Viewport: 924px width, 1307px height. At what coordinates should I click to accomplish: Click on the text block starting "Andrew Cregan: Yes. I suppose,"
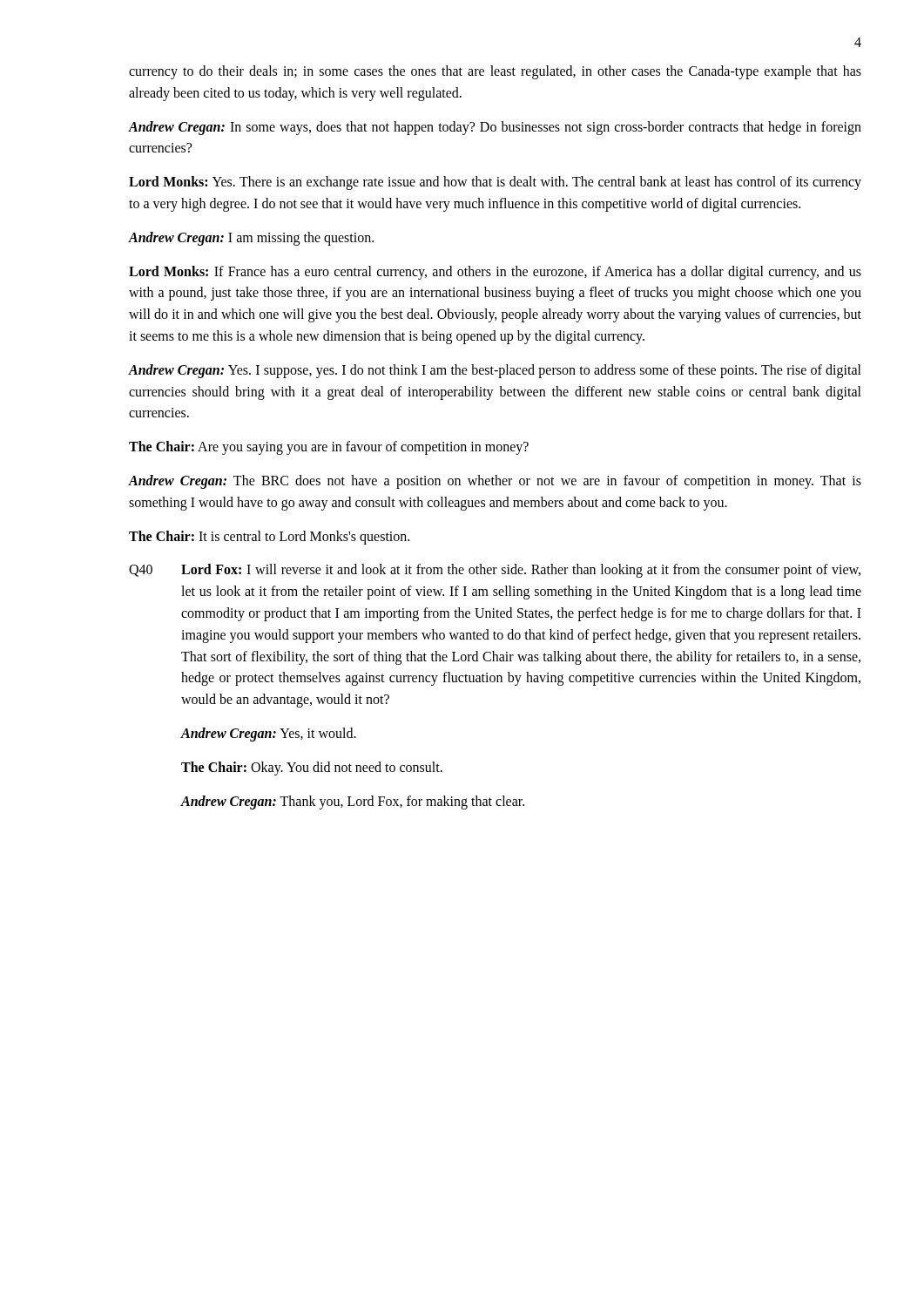(495, 391)
